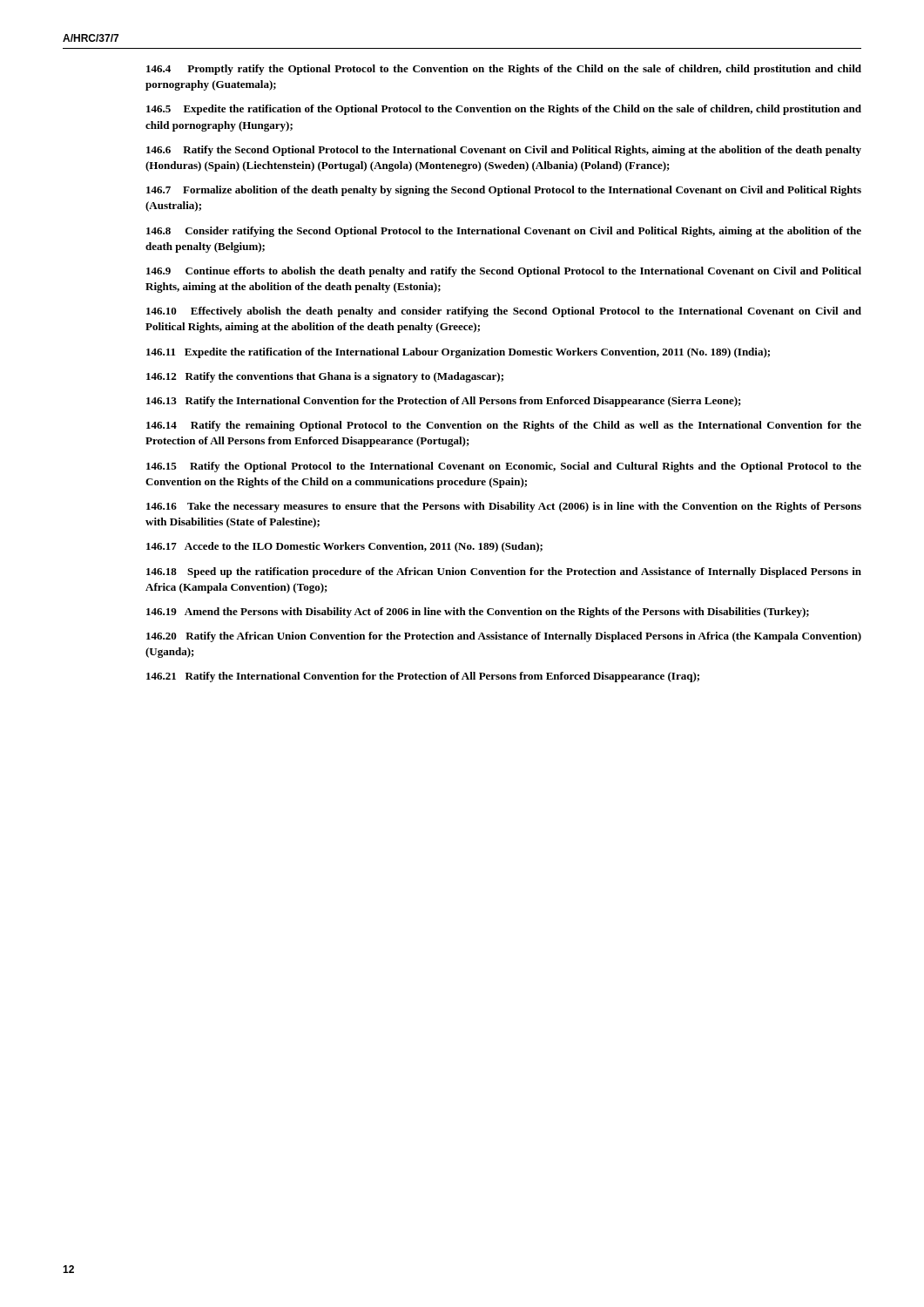Image resolution: width=924 pixels, height=1307 pixels.
Task: Click the passage that begins "146.17 Accede to the ILO Domestic Workers Convention,"
Action: (344, 546)
